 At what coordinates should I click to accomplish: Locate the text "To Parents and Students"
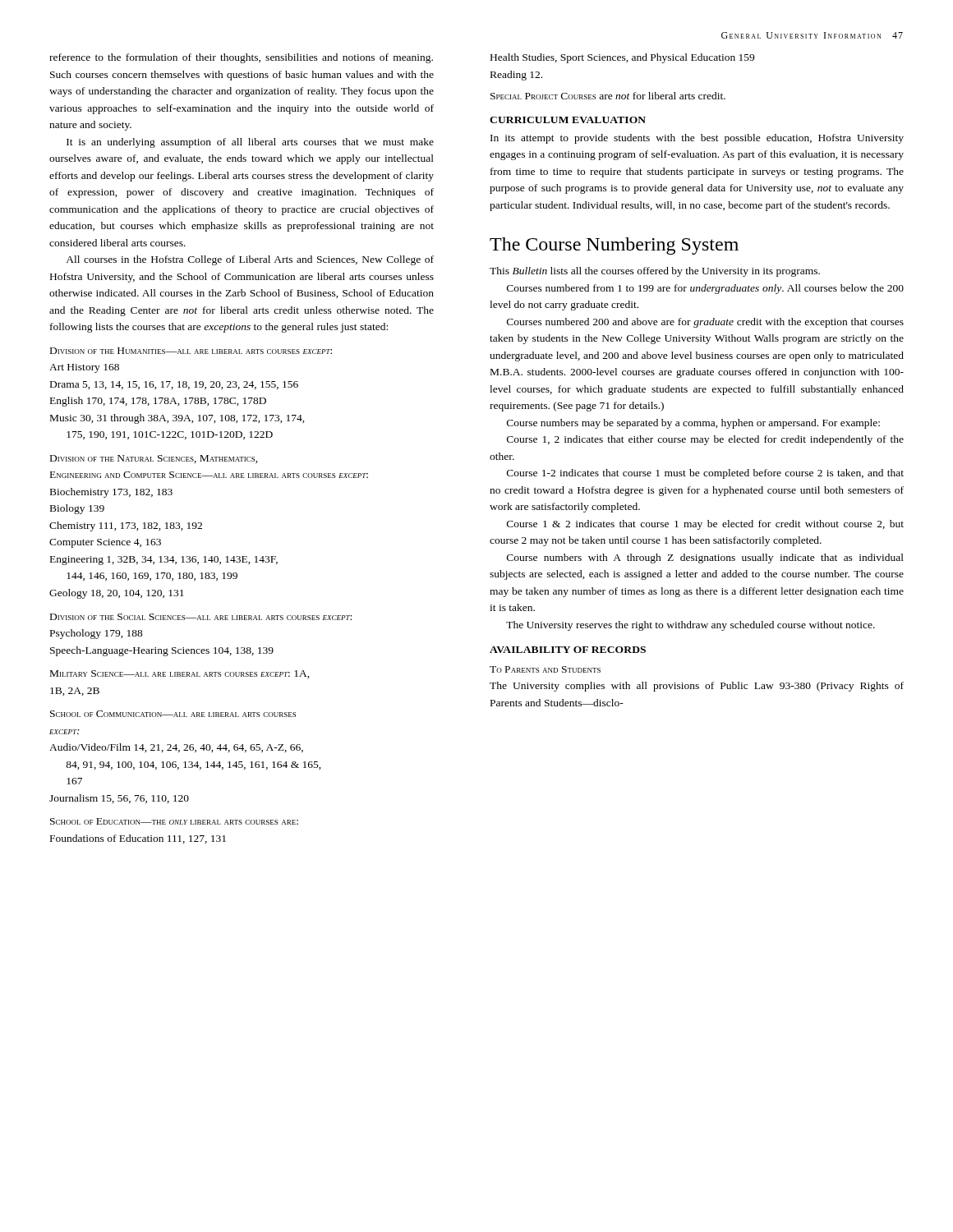click(x=545, y=669)
